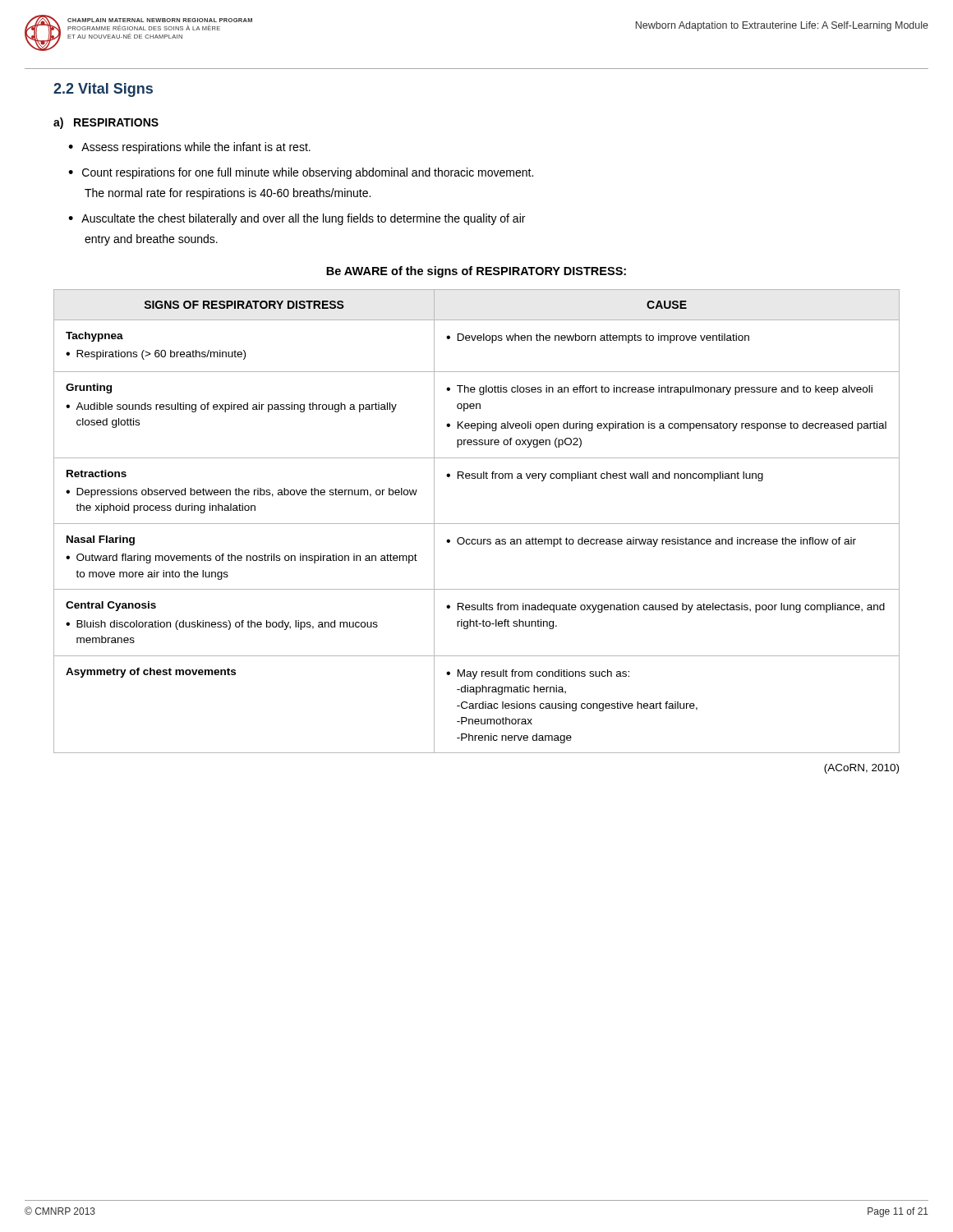Click on the list item that says "• Count respirations for one full minute"
Image resolution: width=953 pixels, height=1232 pixels.
click(x=301, y=173)
